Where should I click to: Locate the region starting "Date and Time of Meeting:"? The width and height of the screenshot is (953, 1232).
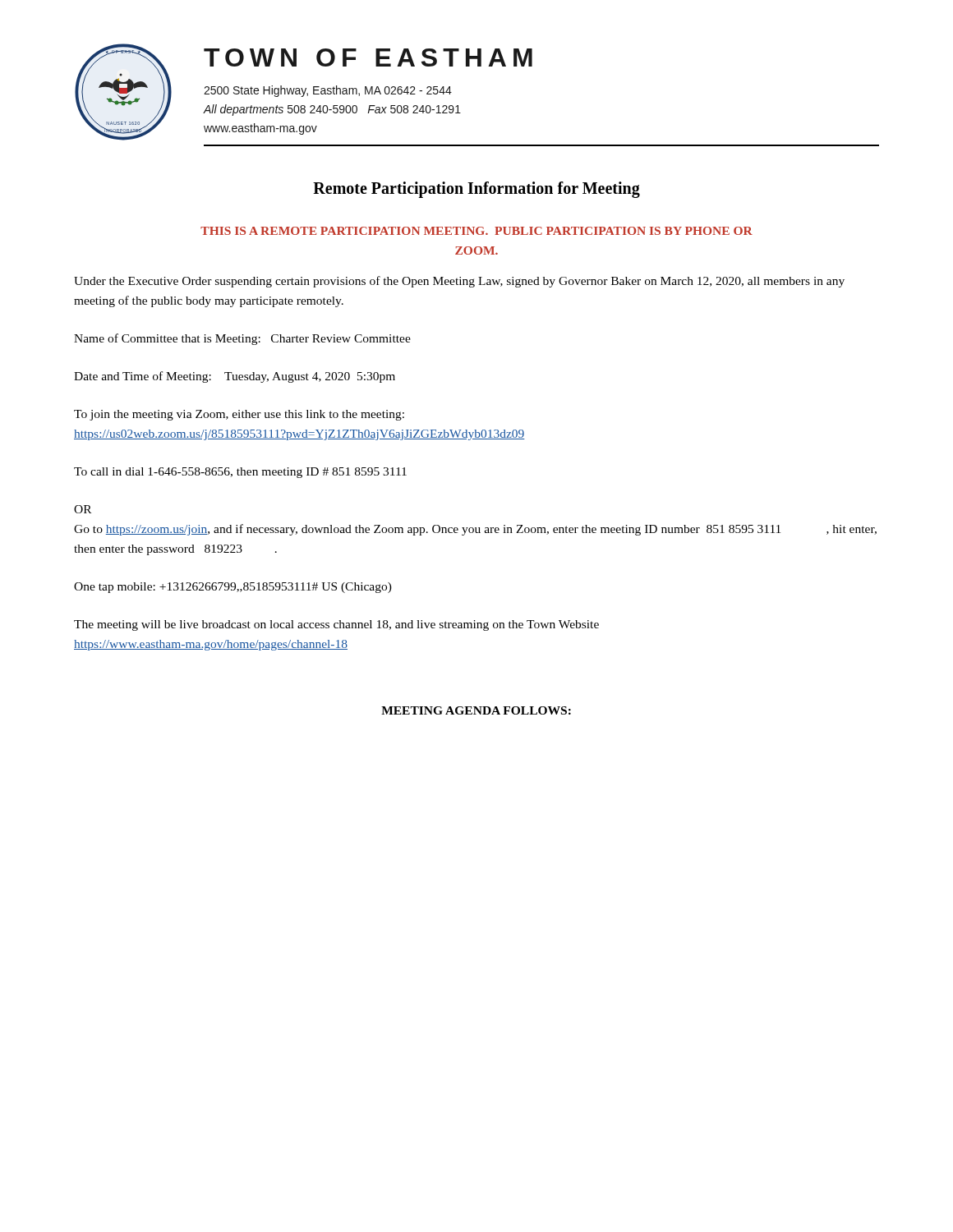[235, 376]
